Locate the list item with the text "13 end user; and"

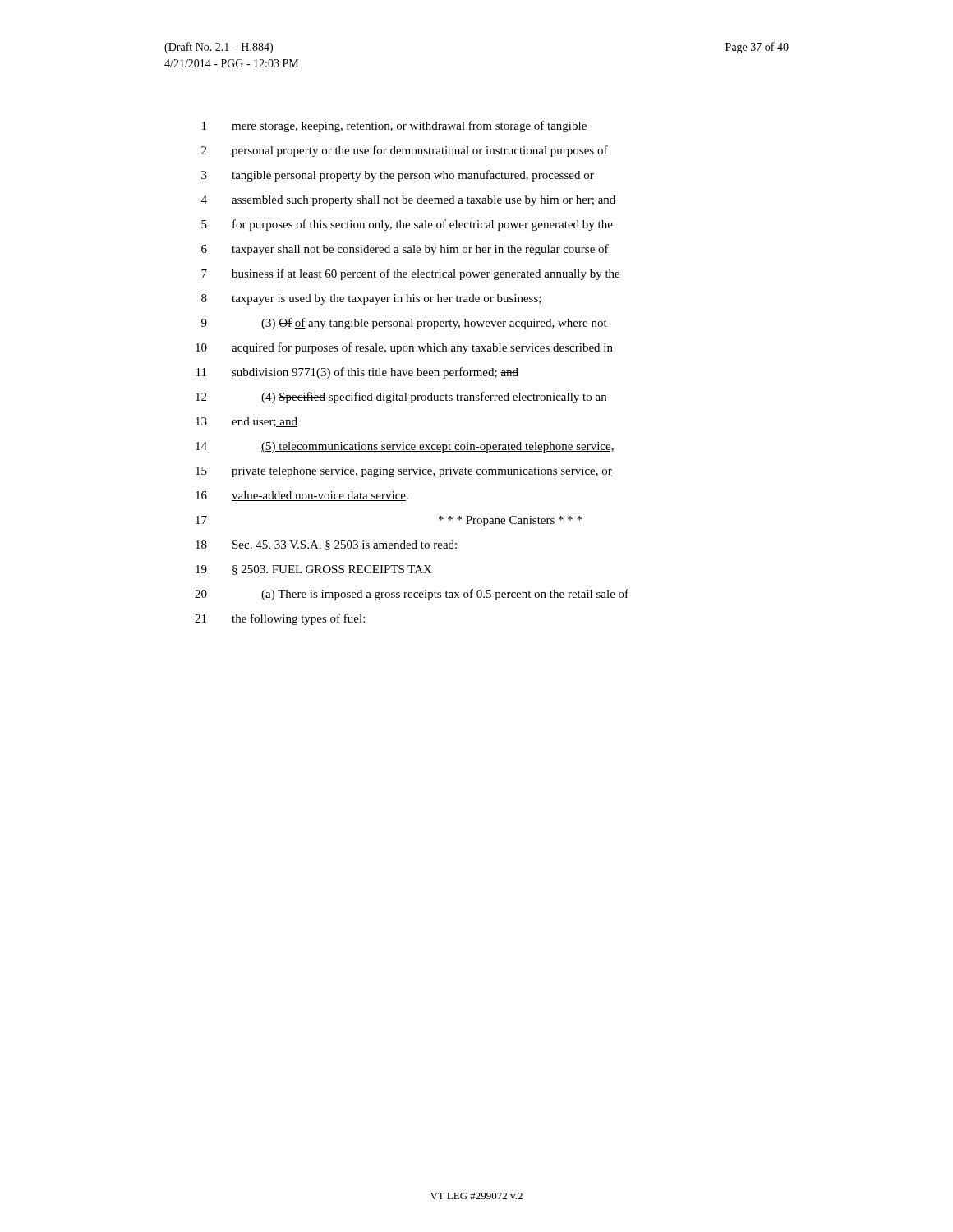tap(246, 422)
